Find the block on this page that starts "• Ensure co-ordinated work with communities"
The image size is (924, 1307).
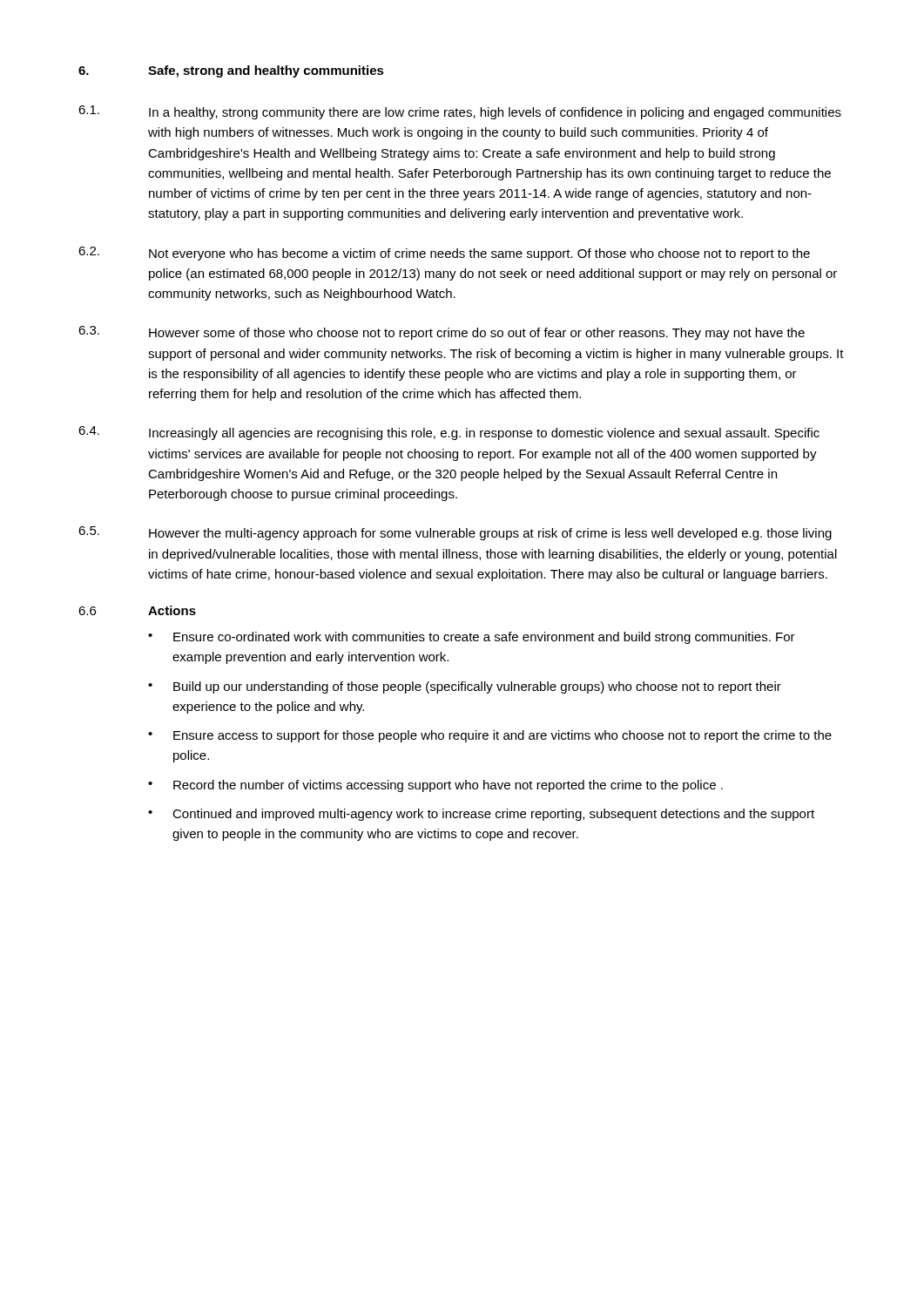pos(497,647)
